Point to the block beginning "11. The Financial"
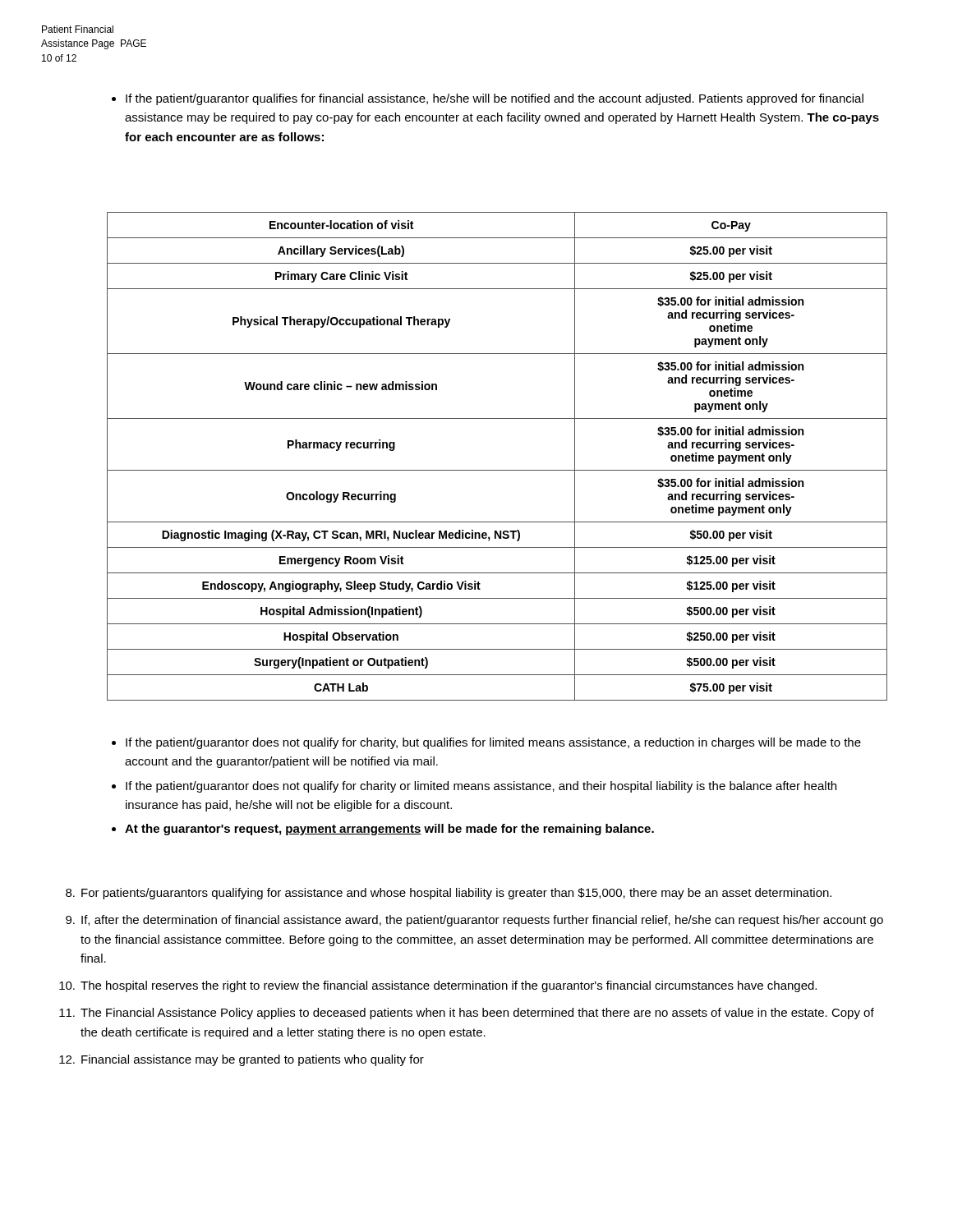This screenshot has width=953, height=1232. click(464, 1022)
